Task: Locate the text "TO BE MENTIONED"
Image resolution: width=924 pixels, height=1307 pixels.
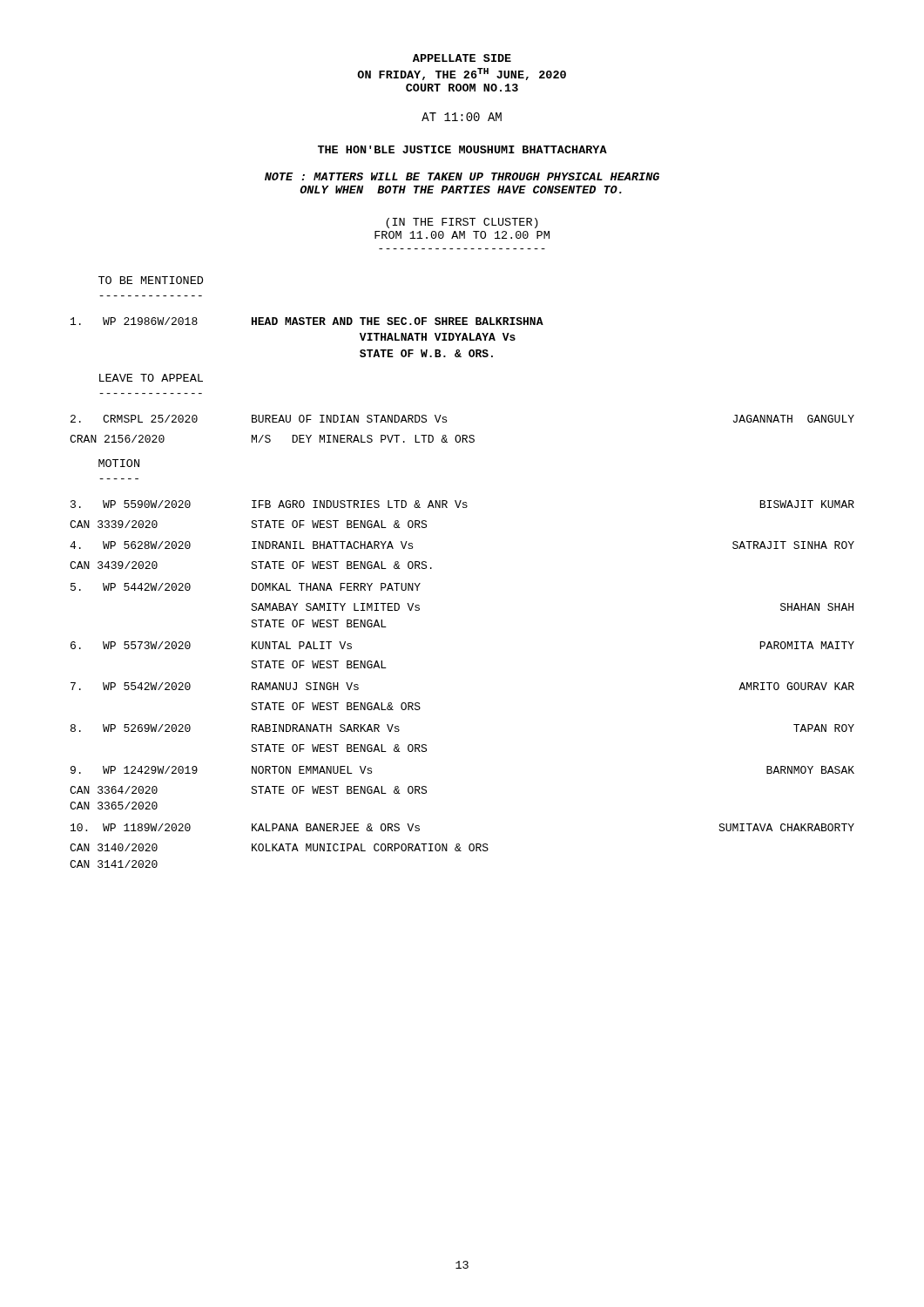Action: click(x=137, y=281)
